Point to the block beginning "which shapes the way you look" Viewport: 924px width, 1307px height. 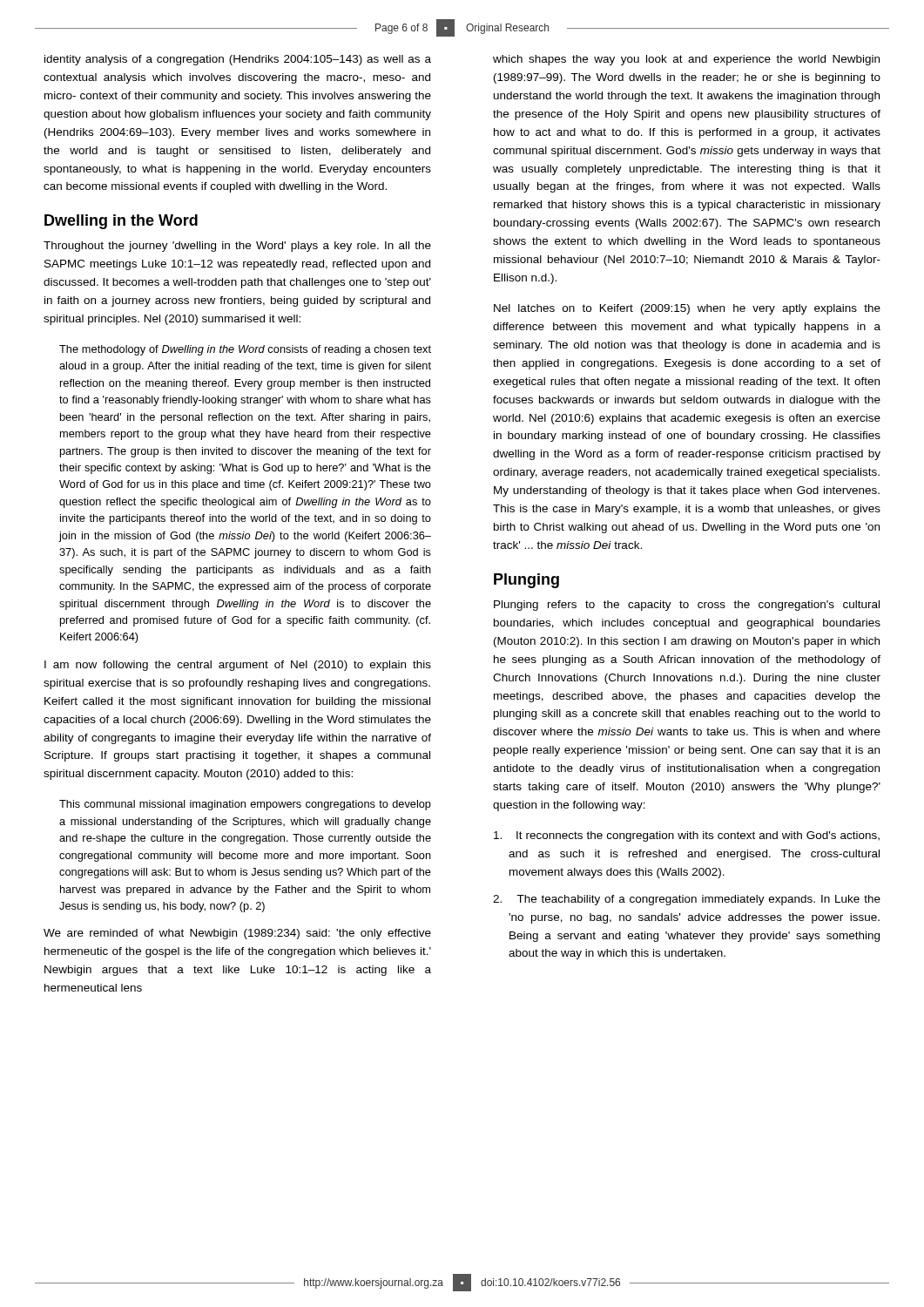pyautogui.click(x=687, y=168)
